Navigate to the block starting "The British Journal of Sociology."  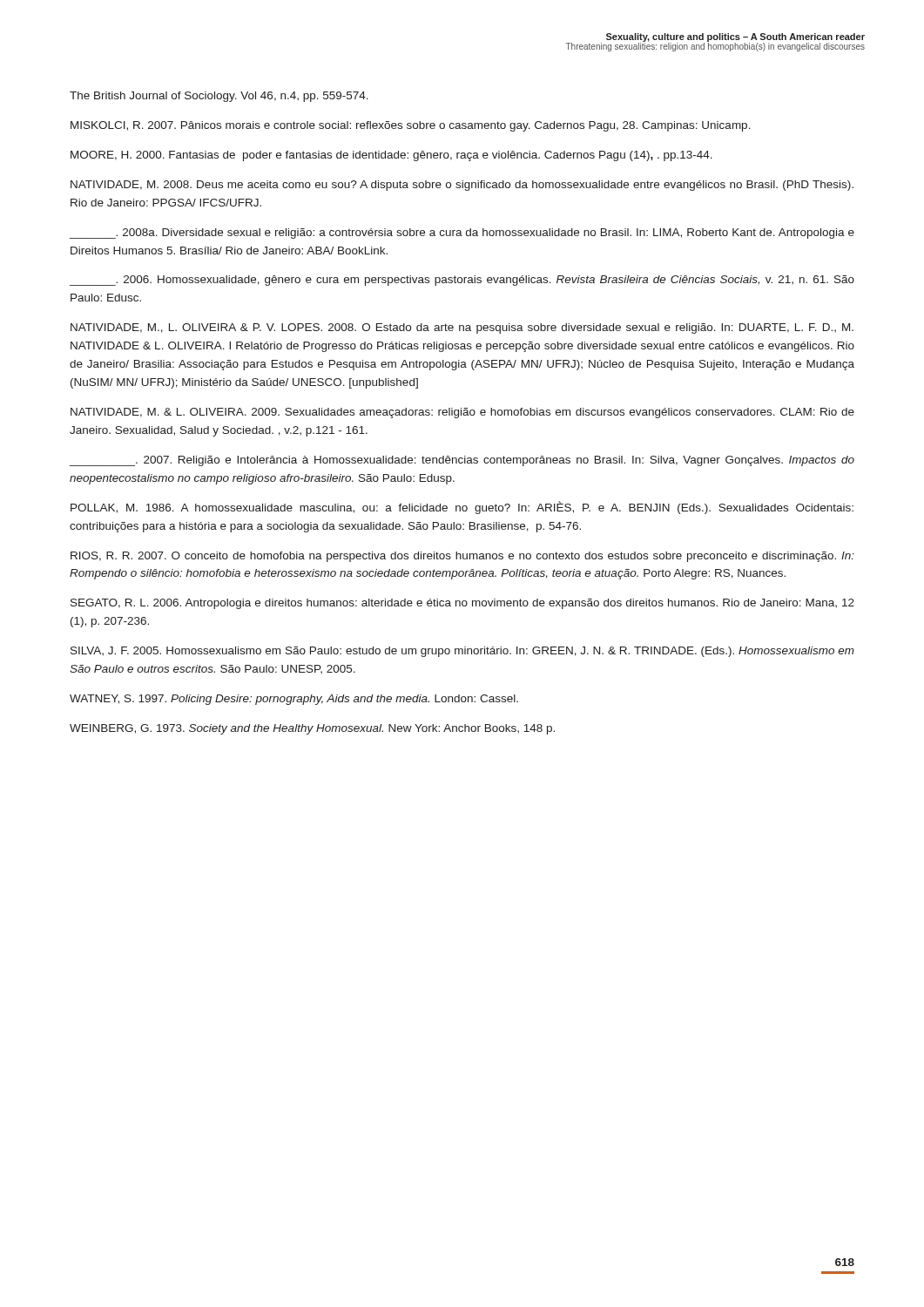coord(219,95)
